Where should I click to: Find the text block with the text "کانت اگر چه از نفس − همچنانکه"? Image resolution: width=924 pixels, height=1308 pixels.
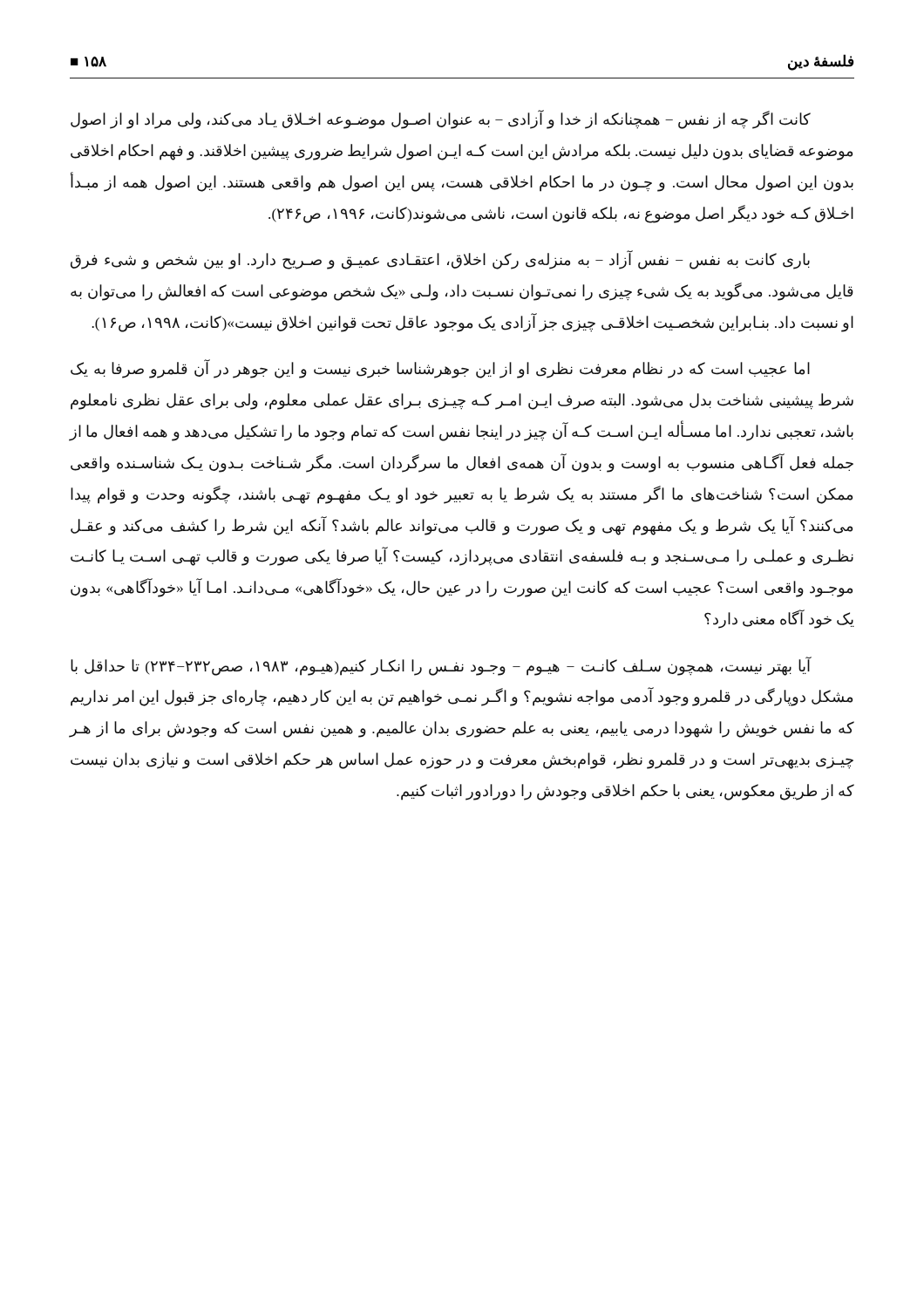(462, 456)
